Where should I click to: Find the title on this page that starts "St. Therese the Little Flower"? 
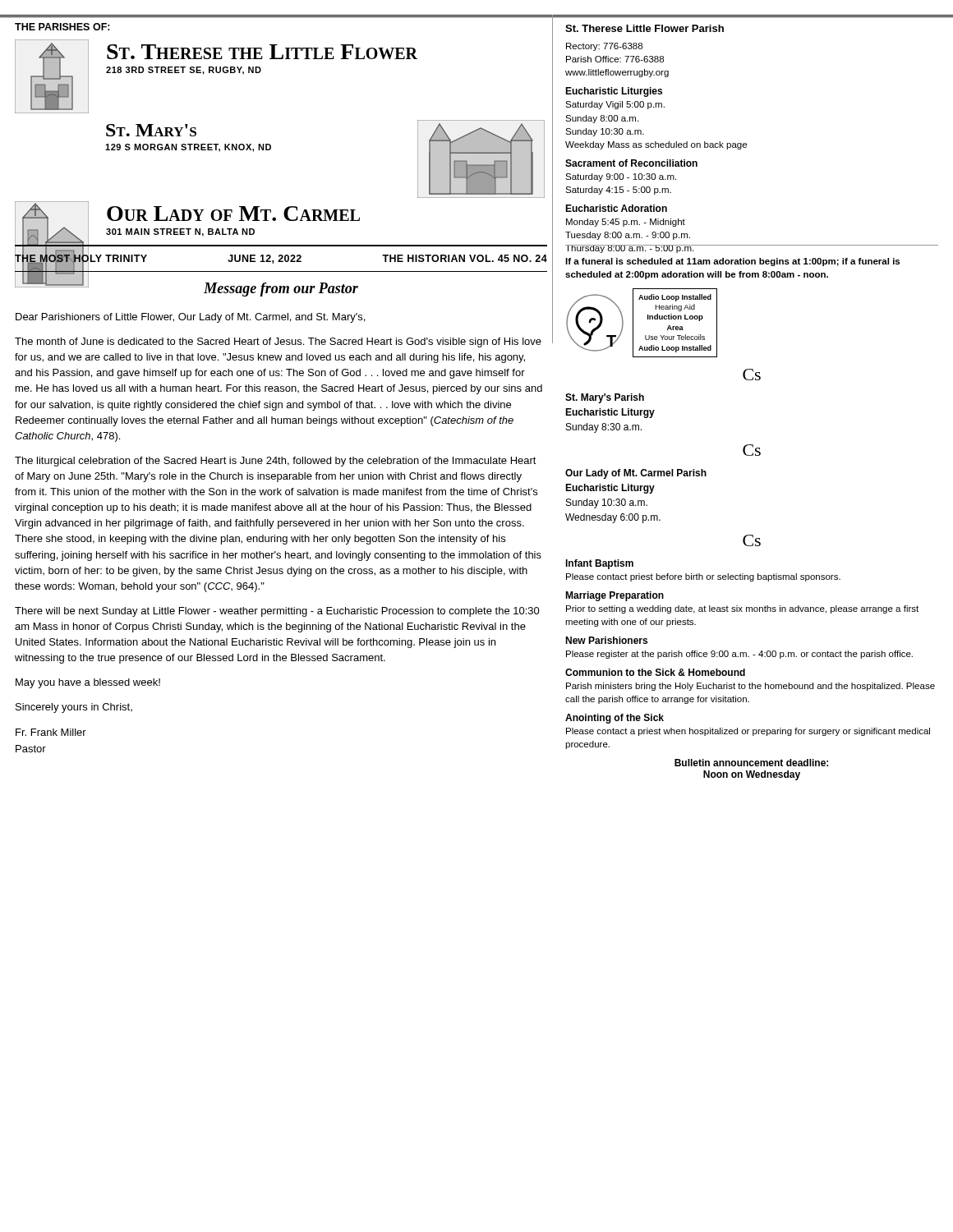[216, 76]
